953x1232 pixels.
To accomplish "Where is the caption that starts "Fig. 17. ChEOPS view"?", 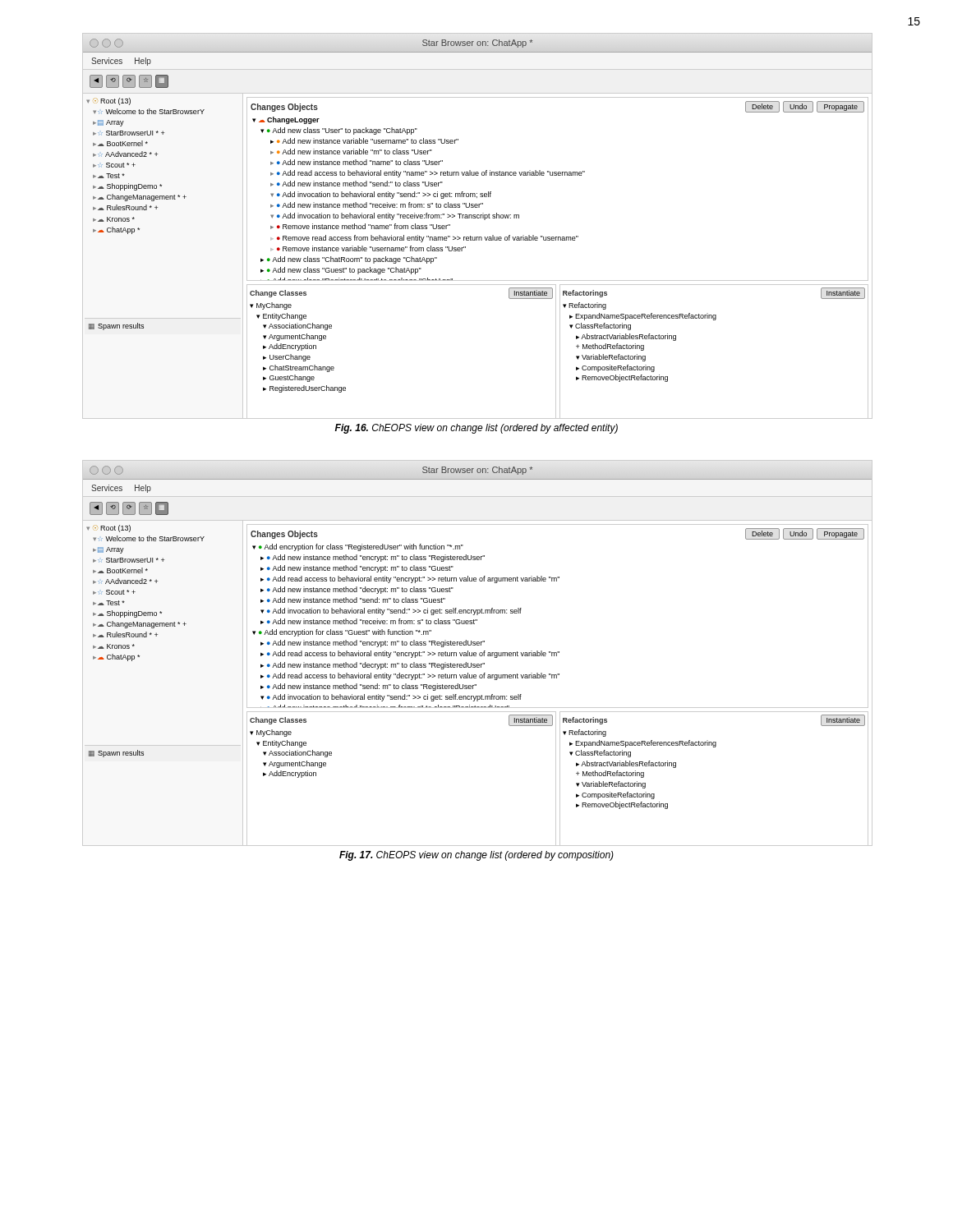I will (x=476, y=855).
